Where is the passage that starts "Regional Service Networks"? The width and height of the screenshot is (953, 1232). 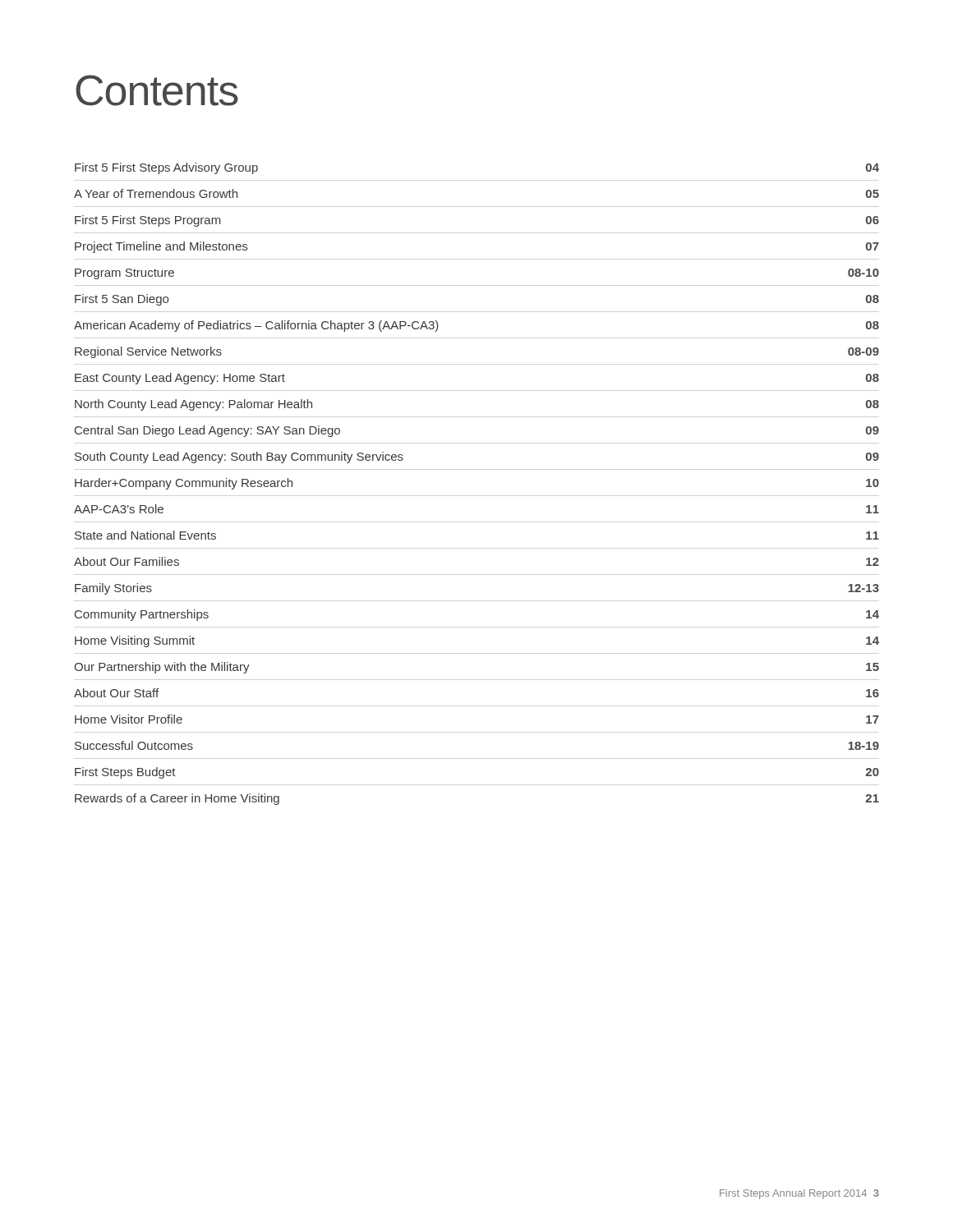pos(147,352)
